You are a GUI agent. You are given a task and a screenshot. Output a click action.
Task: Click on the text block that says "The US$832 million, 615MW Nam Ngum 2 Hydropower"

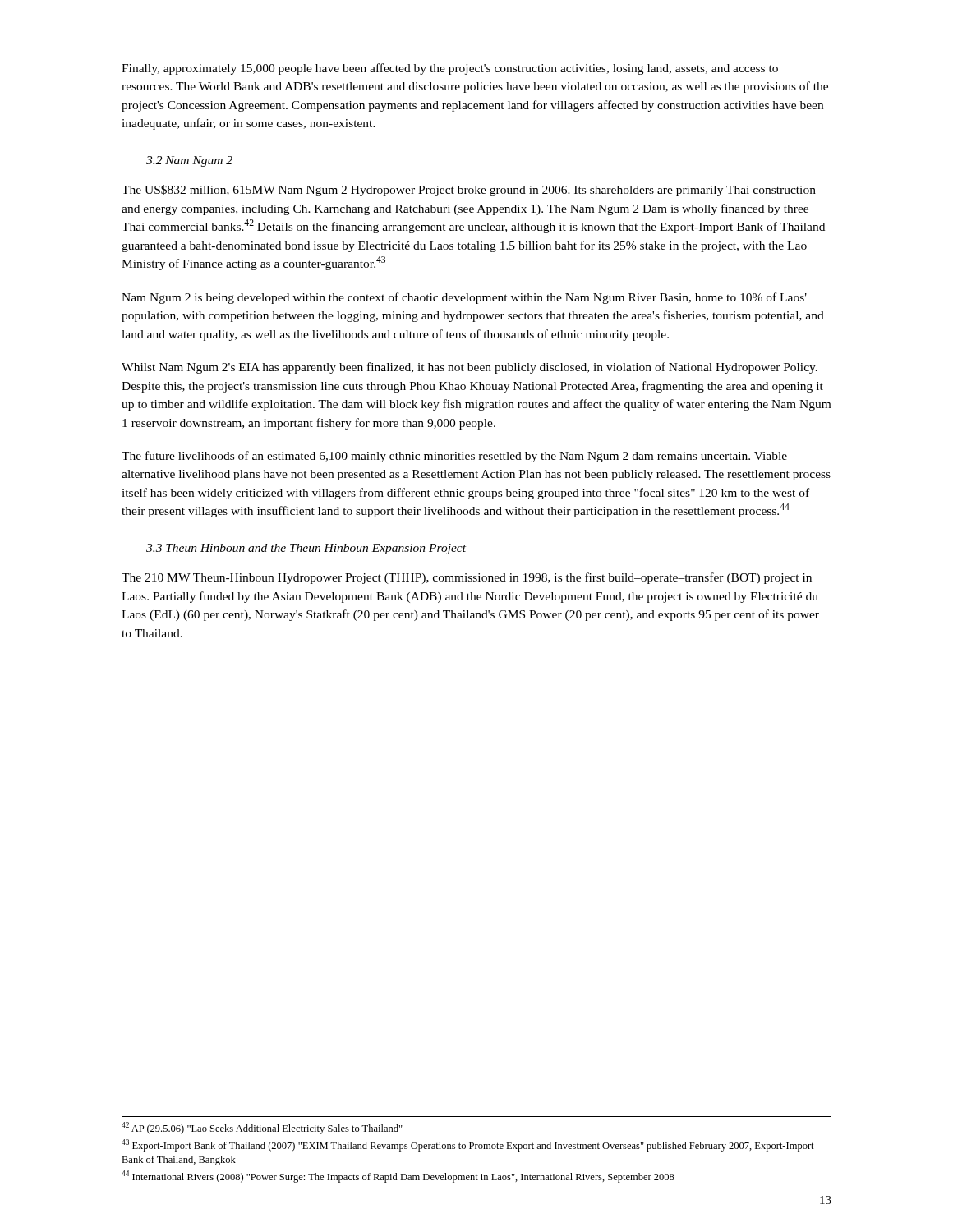(x=473, y=227)
